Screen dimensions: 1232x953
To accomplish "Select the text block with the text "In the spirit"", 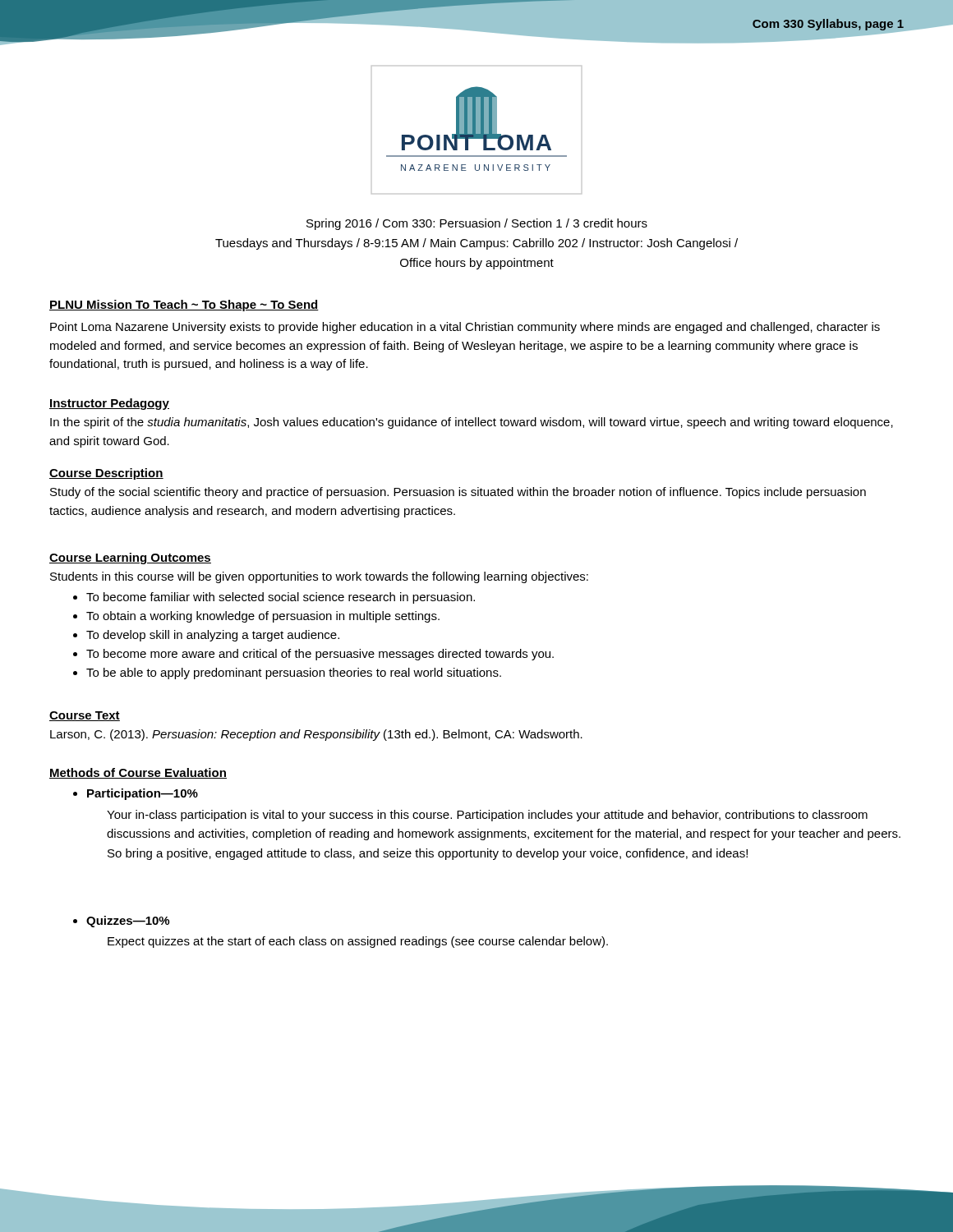I will (471, 431).
